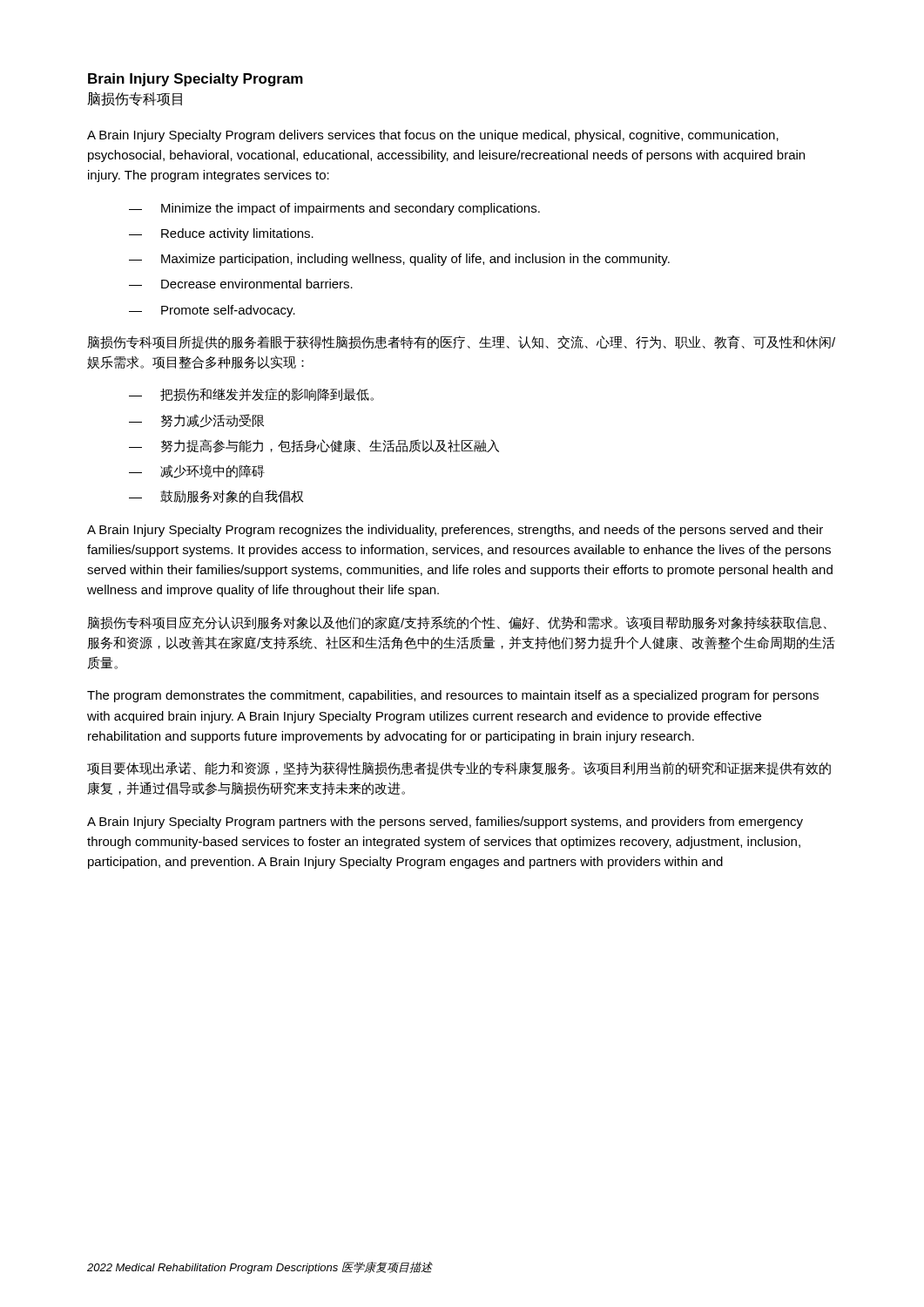Select the text block starting "— Promote self-advocacy."
Screen dimensions: 1307x924
212,311
